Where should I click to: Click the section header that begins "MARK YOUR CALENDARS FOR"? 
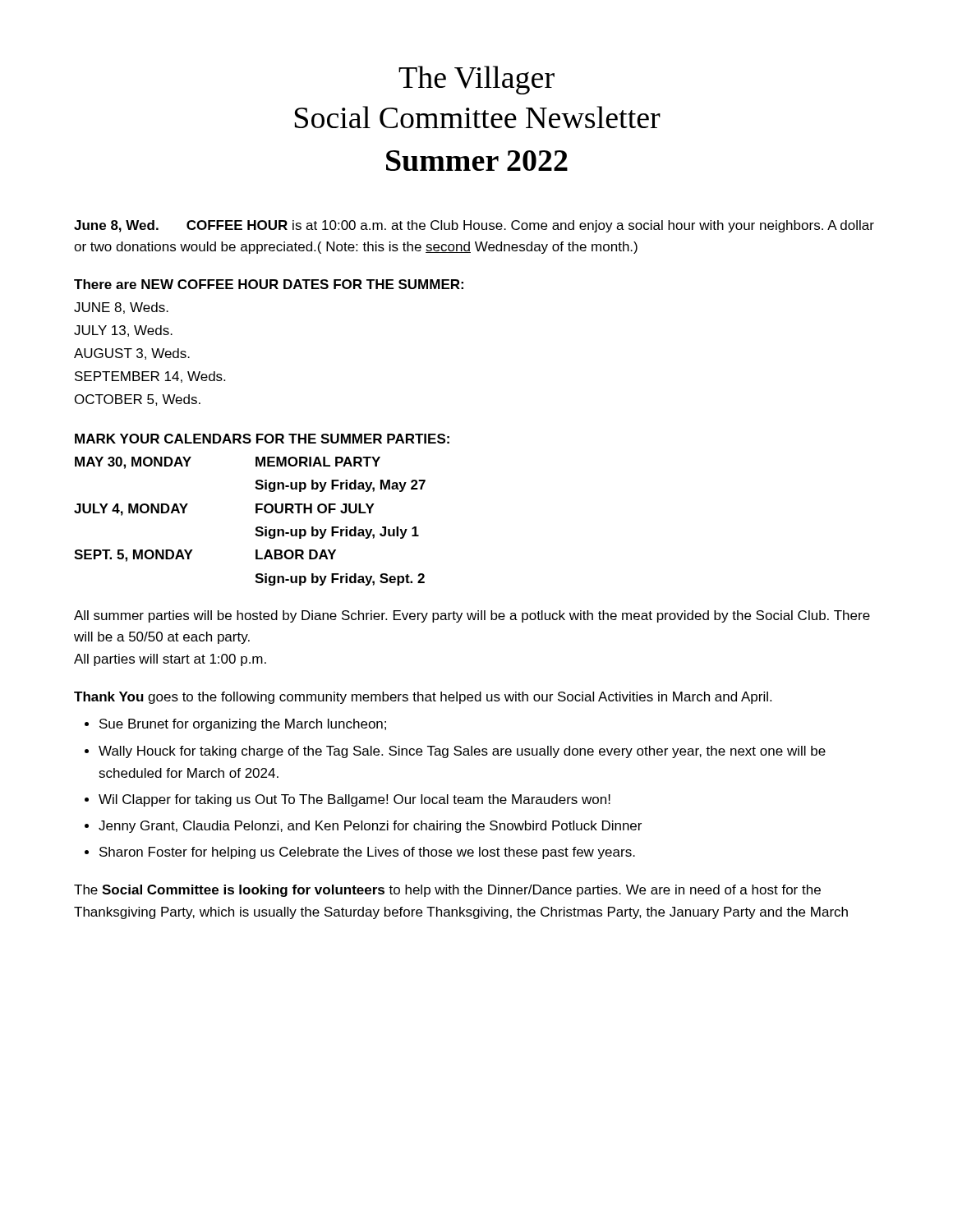pyautogui.click(x=262, y=439)
